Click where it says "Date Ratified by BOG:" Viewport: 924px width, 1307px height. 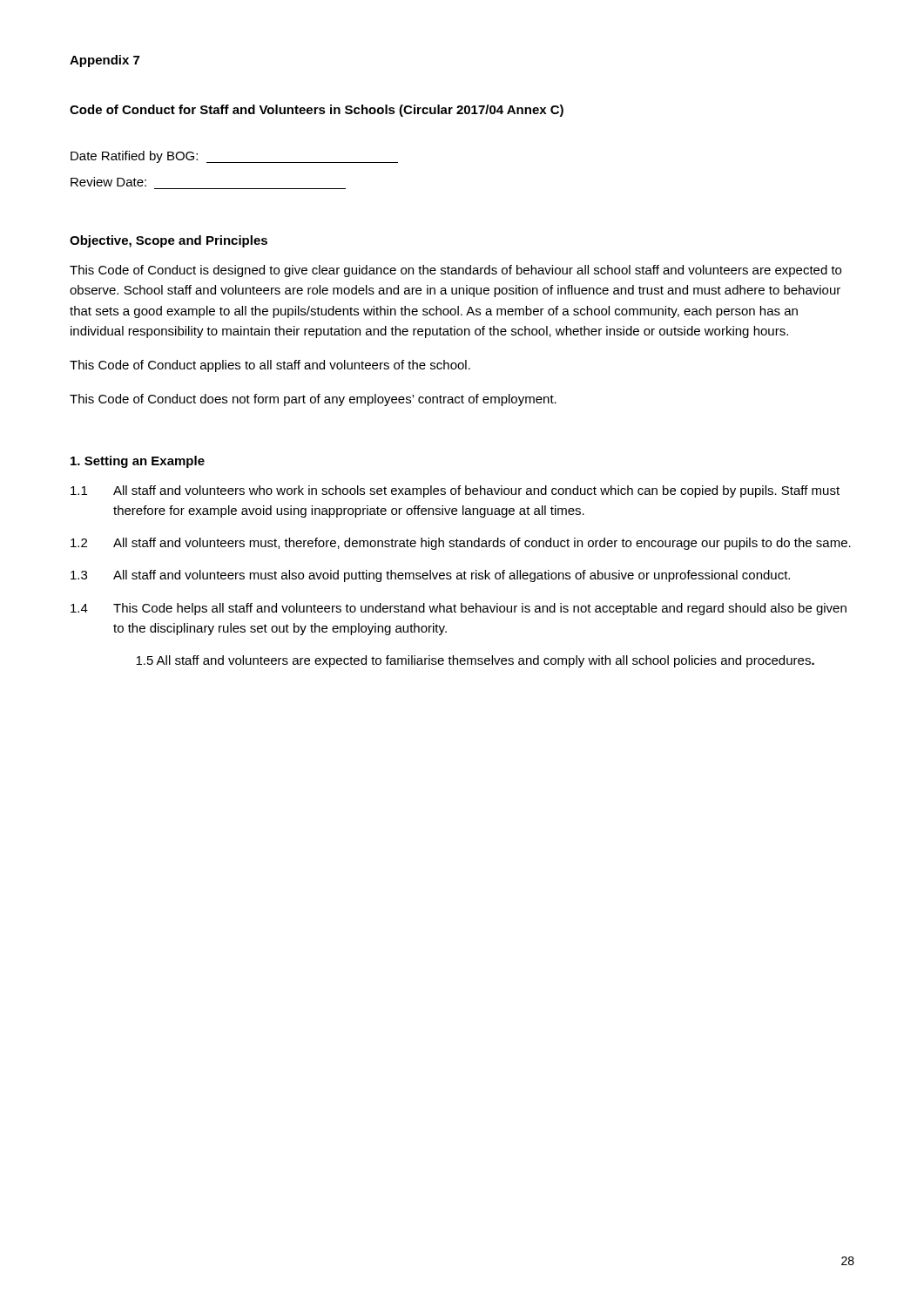(234, 155)
